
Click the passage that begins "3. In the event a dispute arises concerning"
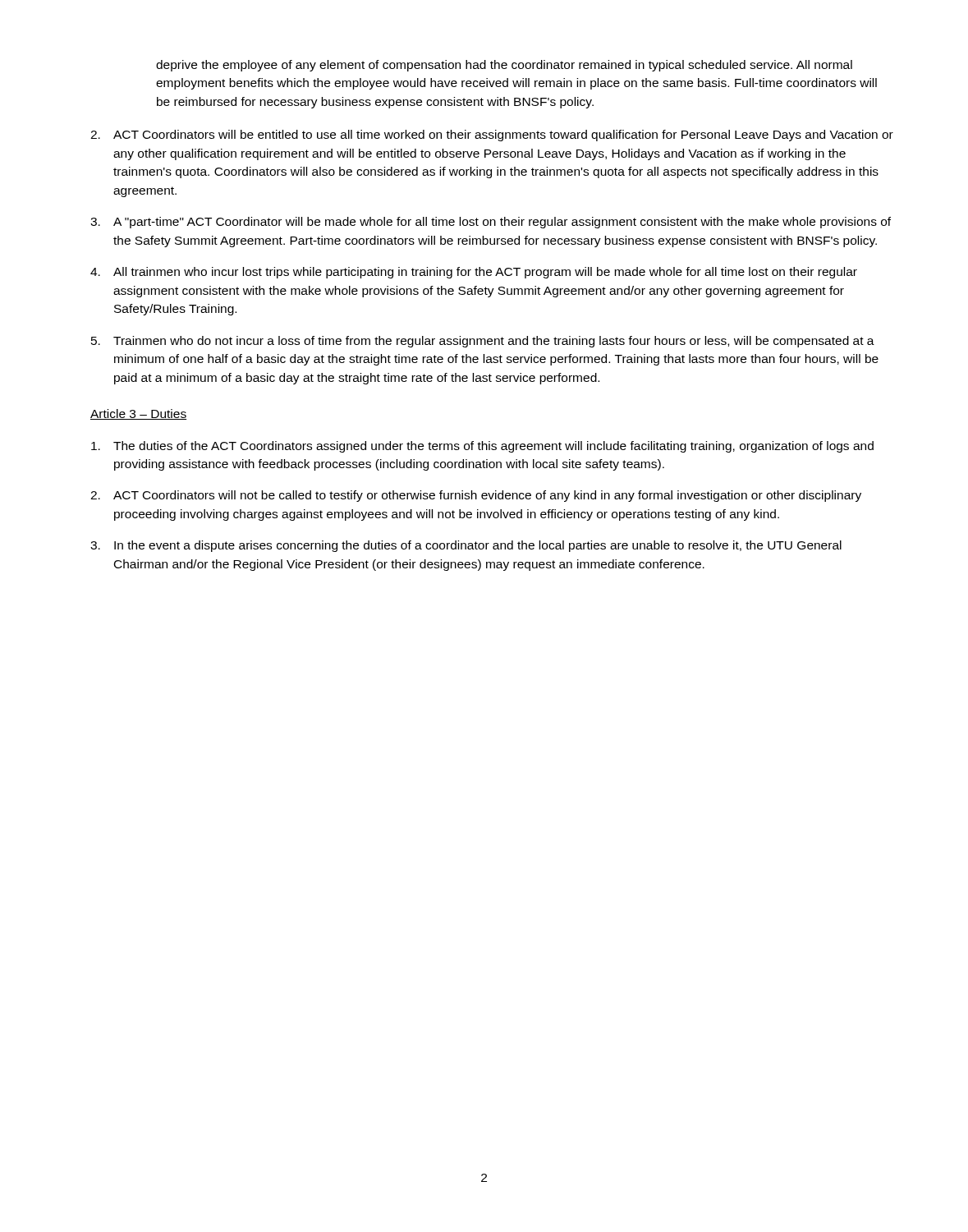[492, 555]
